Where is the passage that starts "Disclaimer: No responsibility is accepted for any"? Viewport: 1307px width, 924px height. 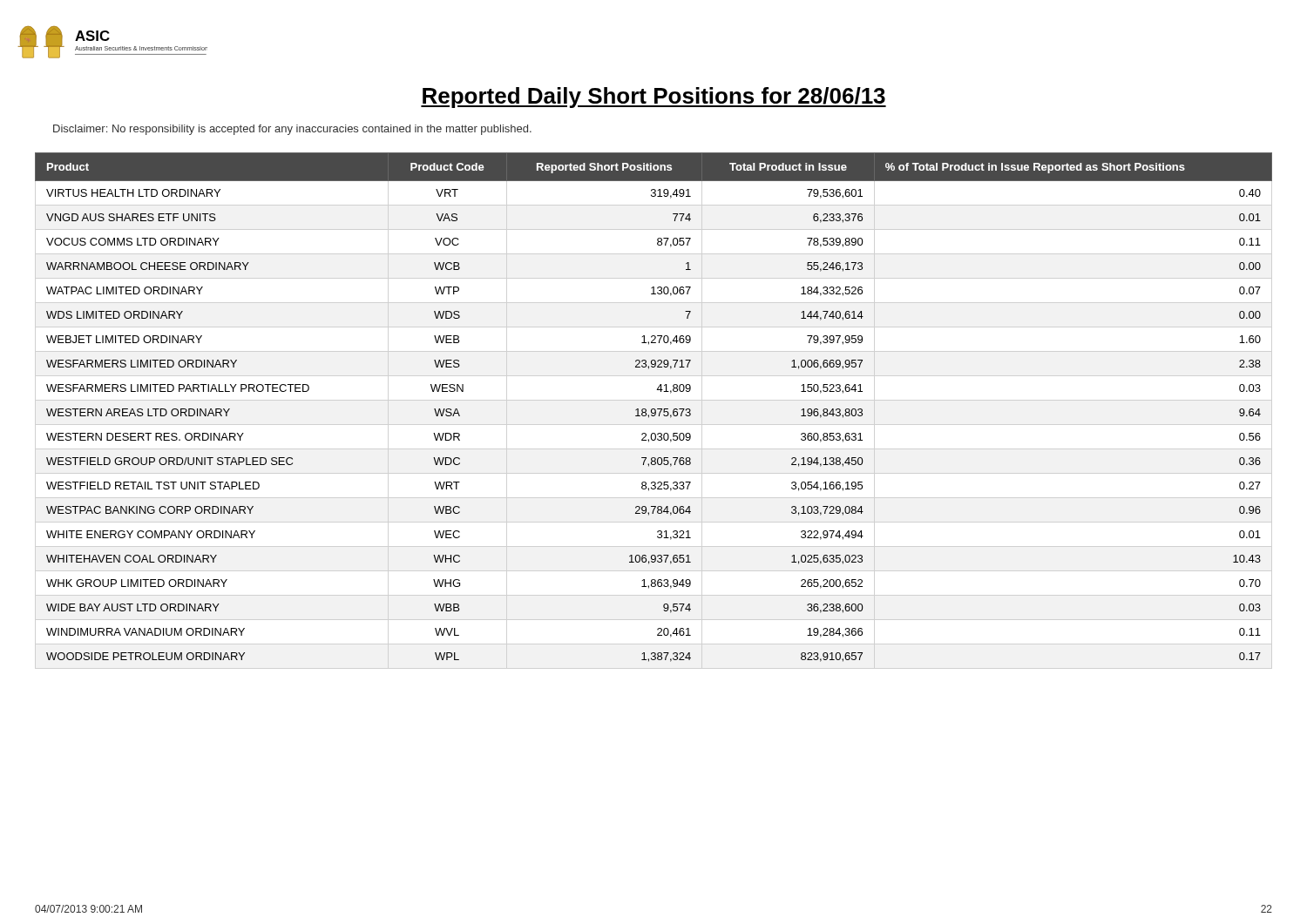pos(292,128)
